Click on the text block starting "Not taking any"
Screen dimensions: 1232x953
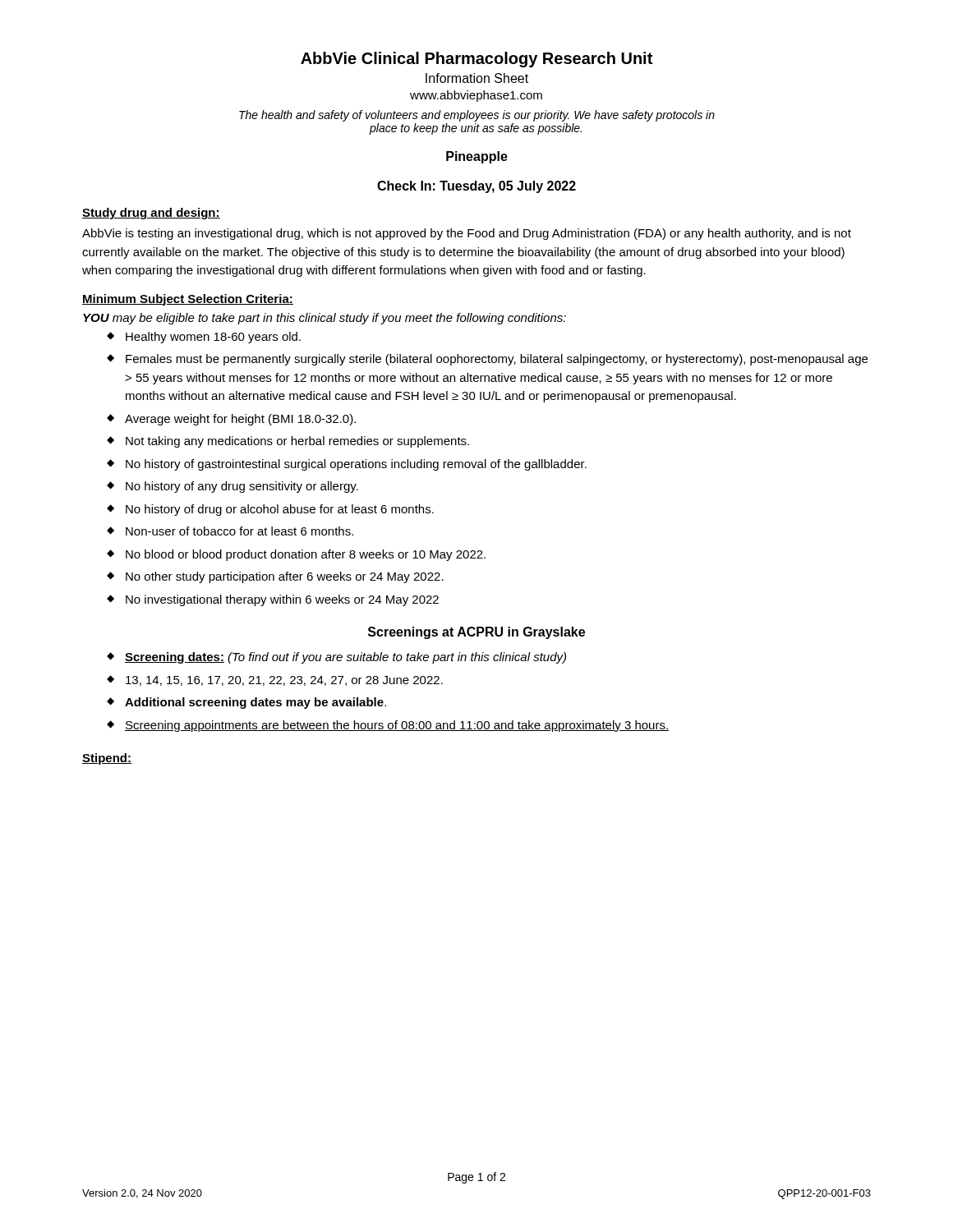click(x=288, y=442)
